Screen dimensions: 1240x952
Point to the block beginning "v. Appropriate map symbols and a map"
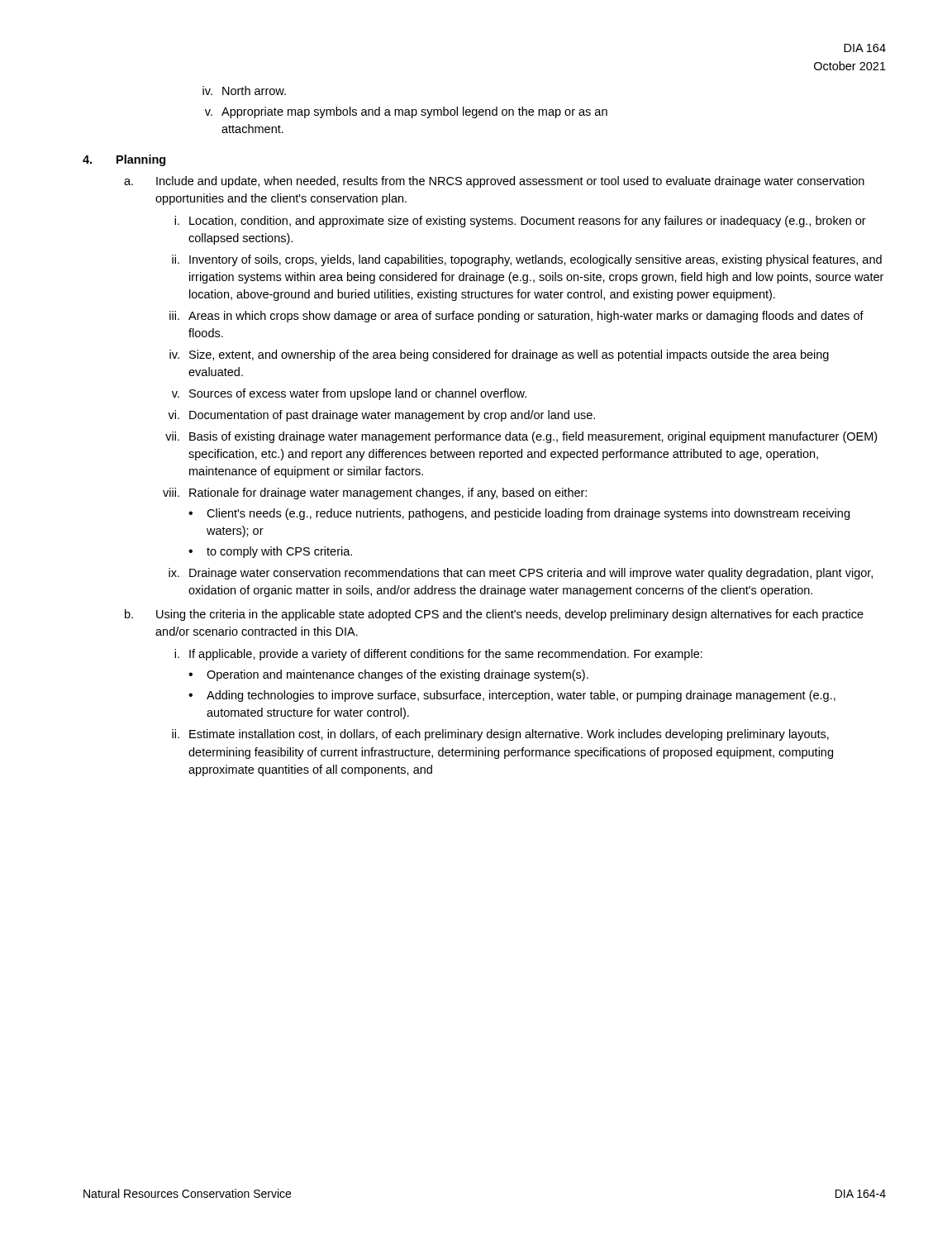point(395,121)
